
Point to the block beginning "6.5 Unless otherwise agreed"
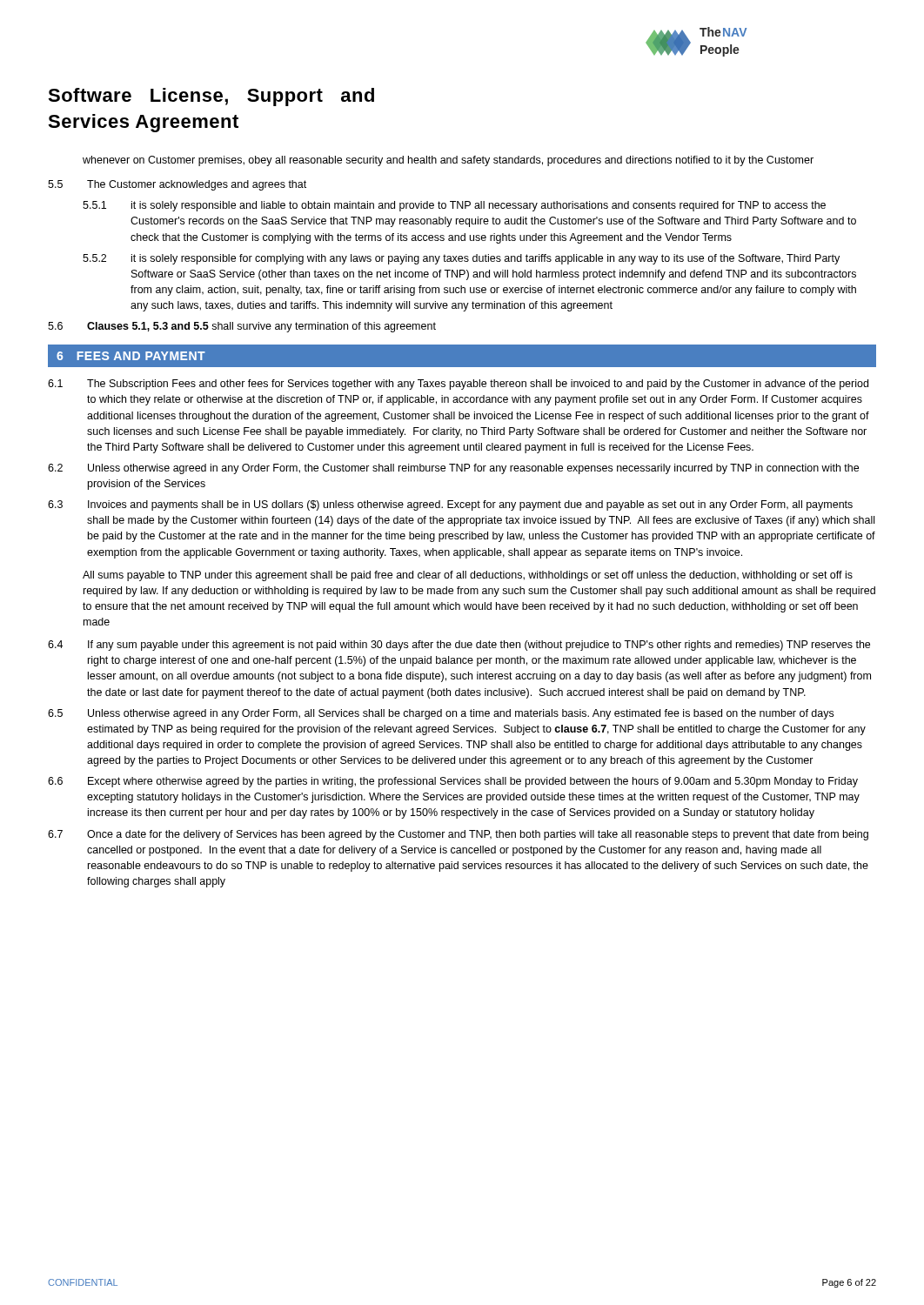point(462,737)
